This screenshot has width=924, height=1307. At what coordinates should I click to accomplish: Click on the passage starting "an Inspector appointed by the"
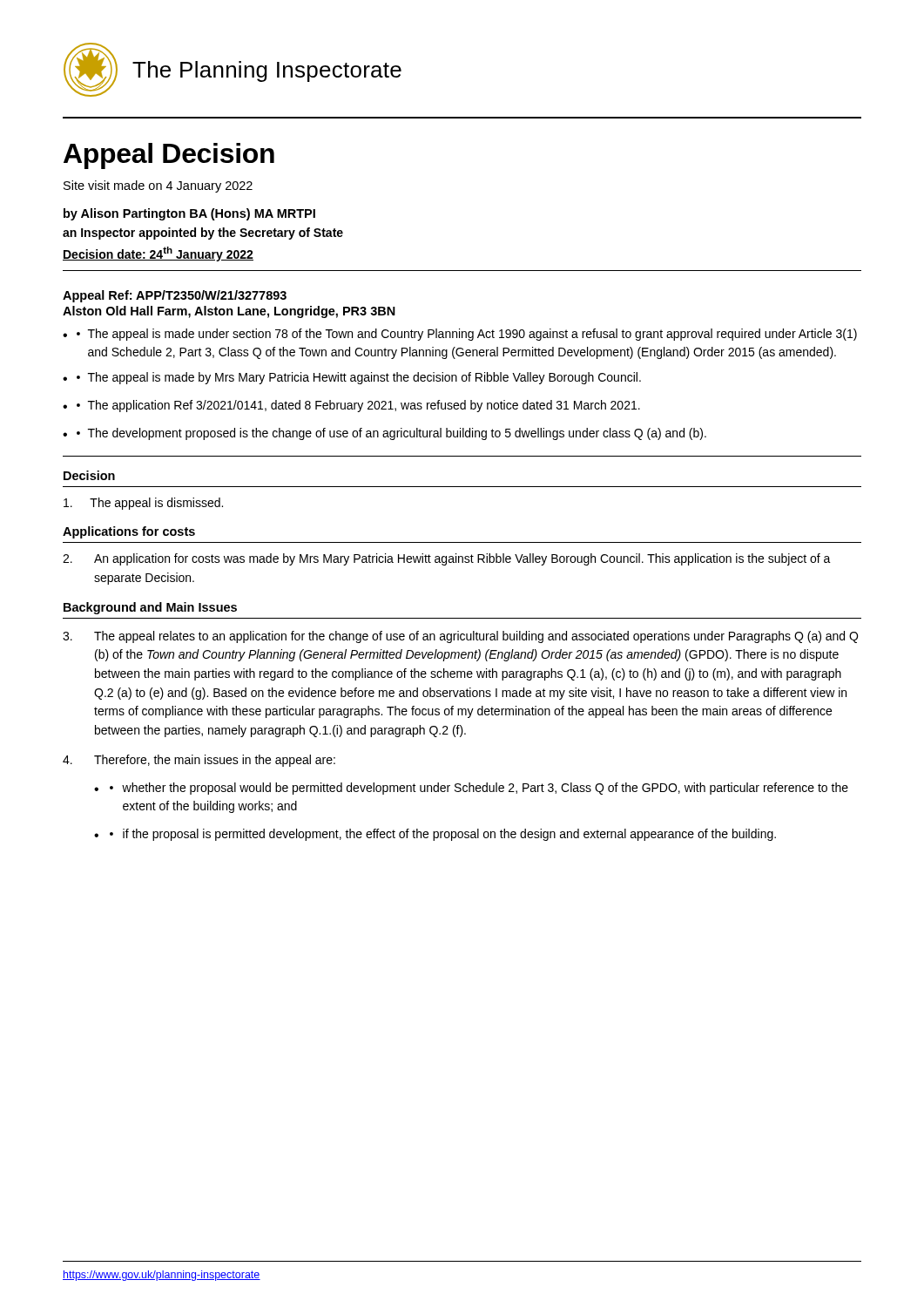point(203,234)
